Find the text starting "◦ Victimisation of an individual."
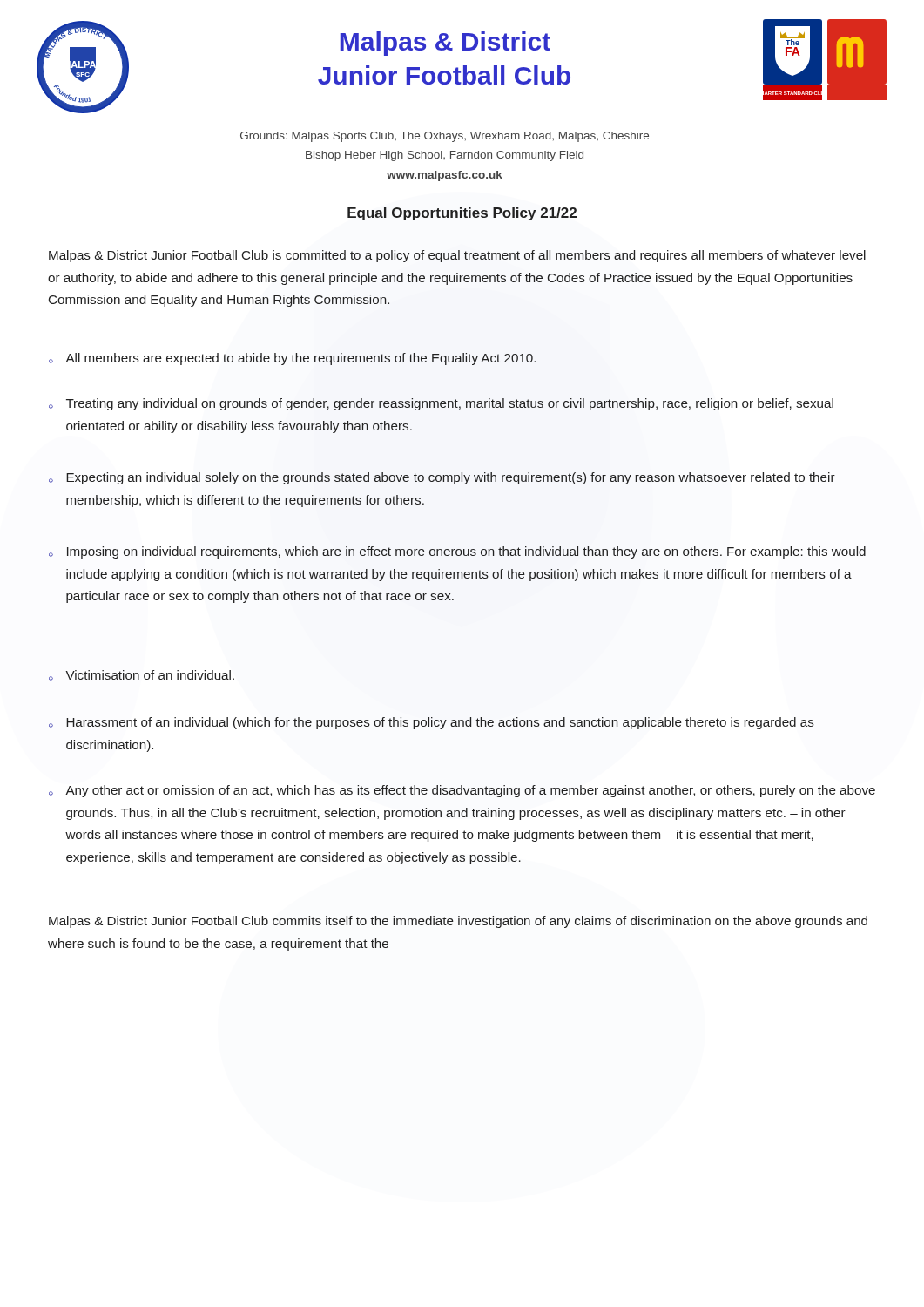 (142, 678)
